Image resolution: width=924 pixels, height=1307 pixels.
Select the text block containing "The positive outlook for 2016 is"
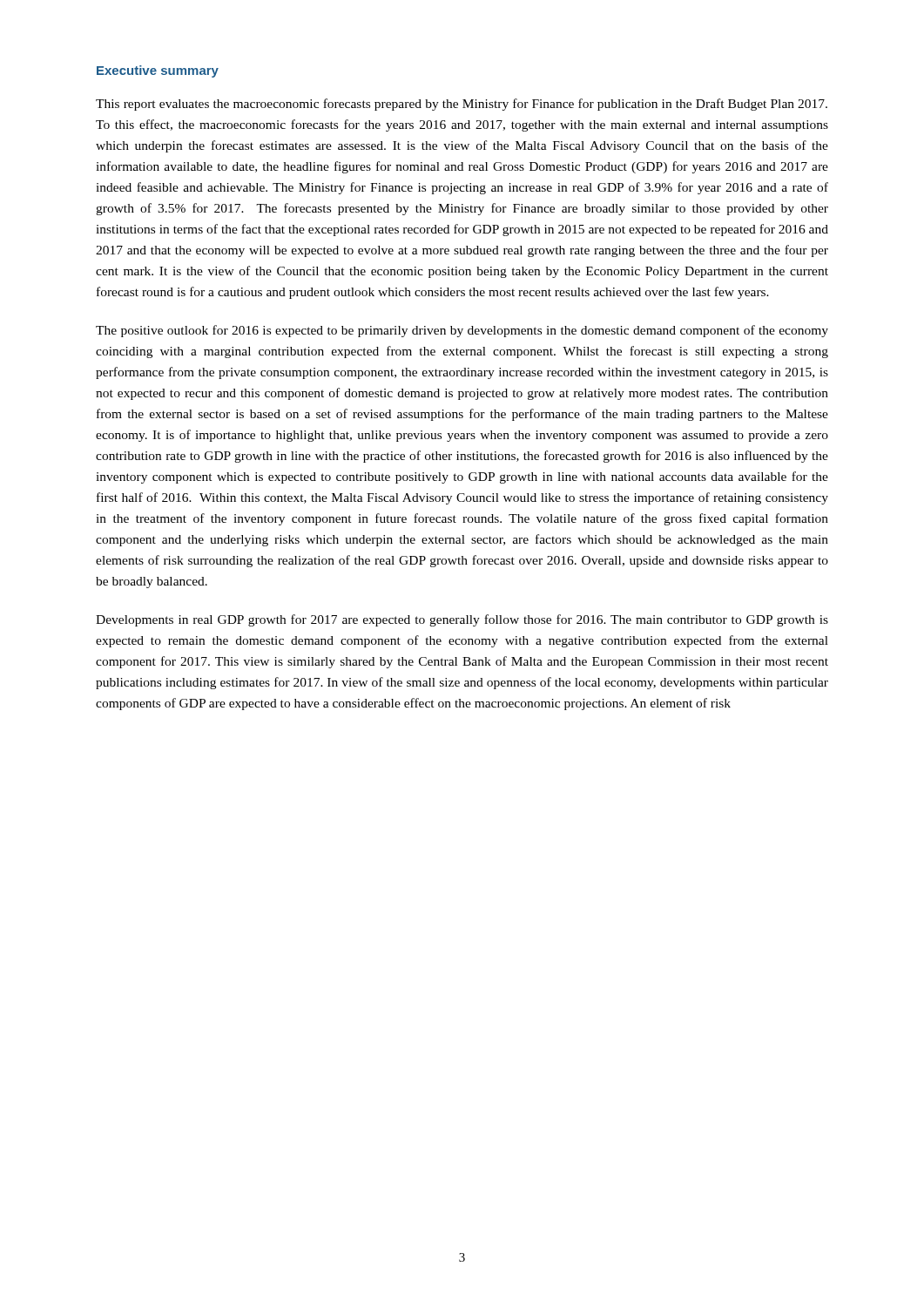[x=462, y=455]
